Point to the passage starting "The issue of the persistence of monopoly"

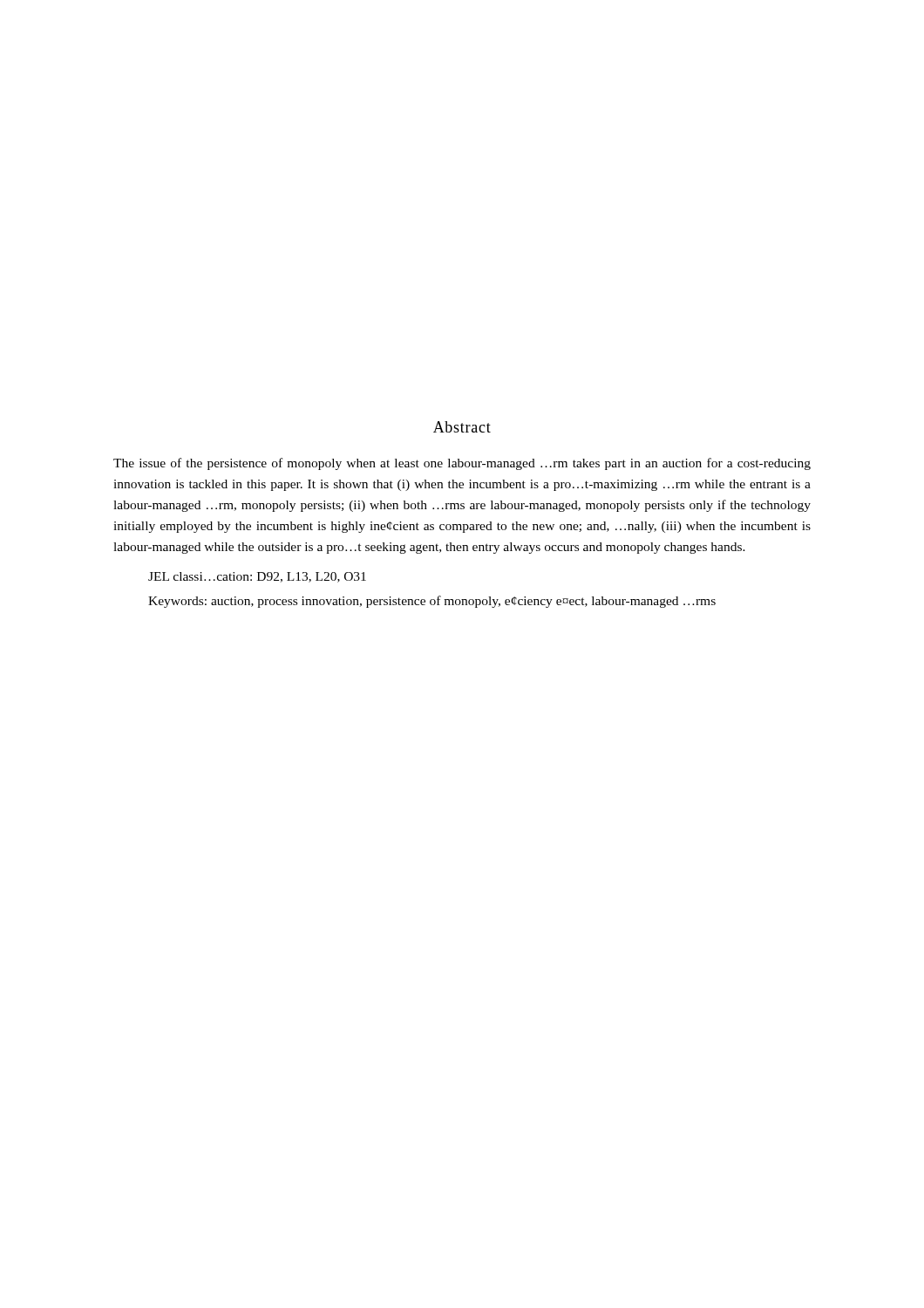(462, 504)
